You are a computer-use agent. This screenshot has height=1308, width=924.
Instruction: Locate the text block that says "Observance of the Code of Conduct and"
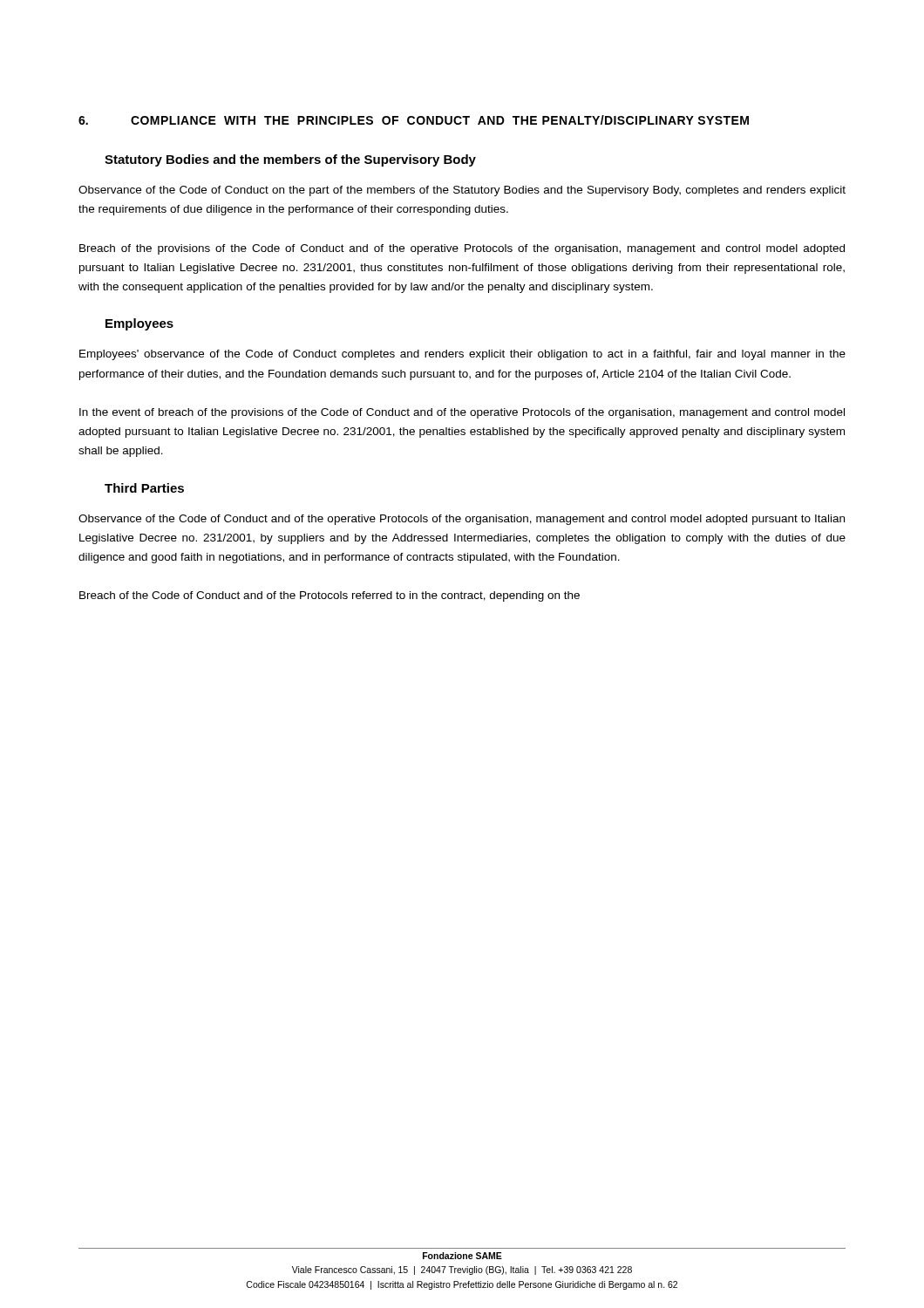point(462,538)
